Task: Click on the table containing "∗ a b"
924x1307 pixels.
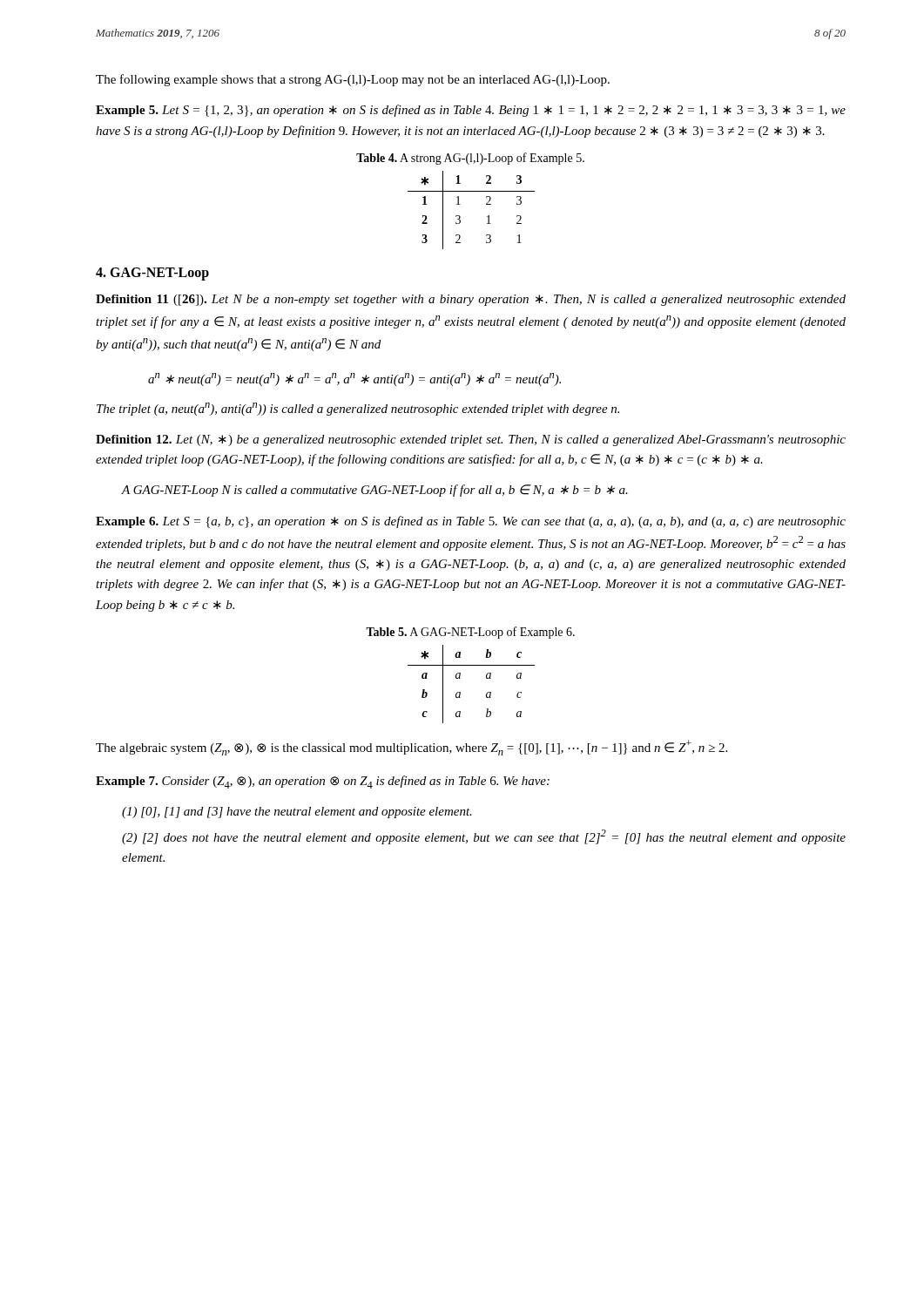Action: tap(471, 684)
